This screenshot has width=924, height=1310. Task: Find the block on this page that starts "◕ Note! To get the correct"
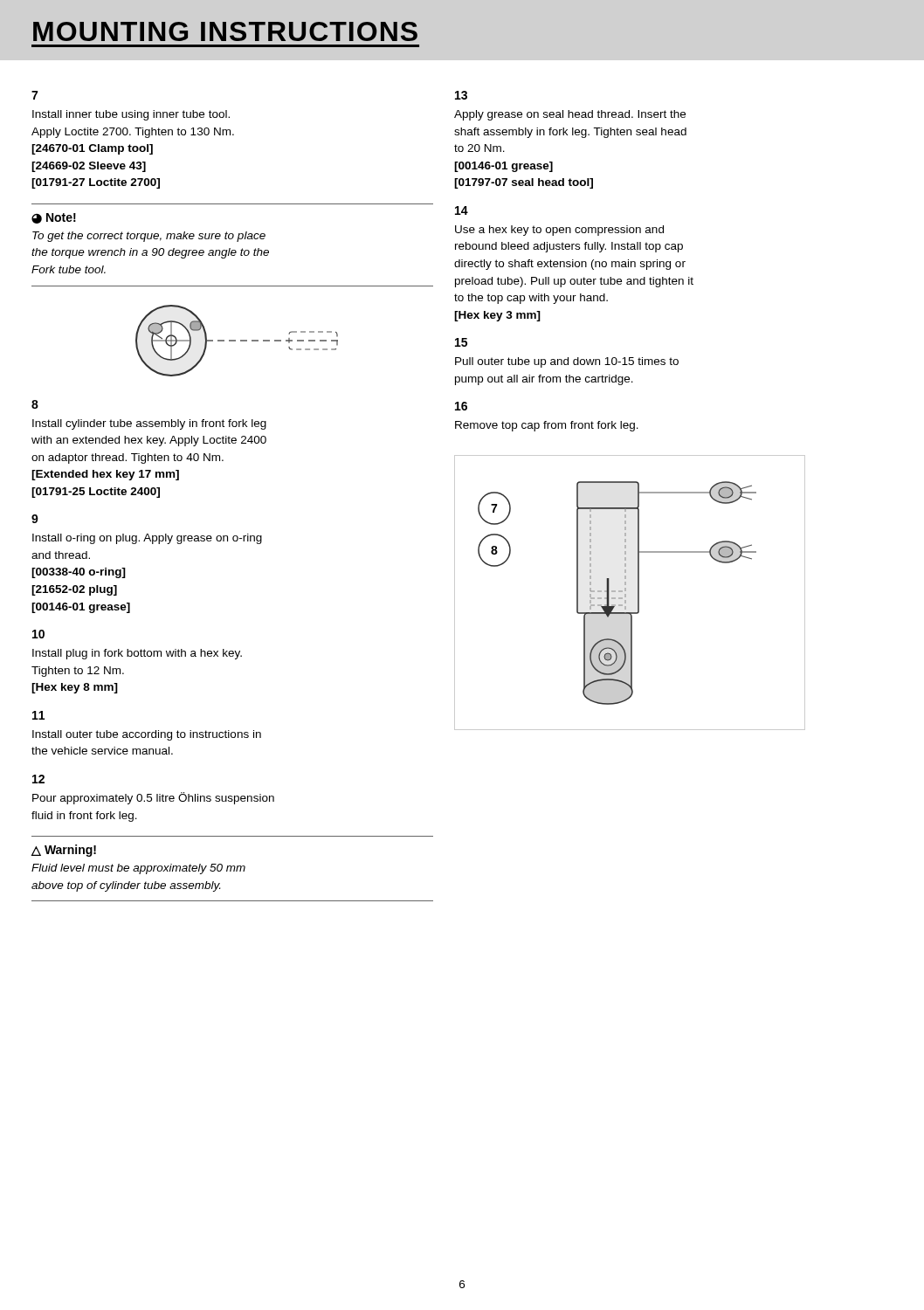pos(232,244)
